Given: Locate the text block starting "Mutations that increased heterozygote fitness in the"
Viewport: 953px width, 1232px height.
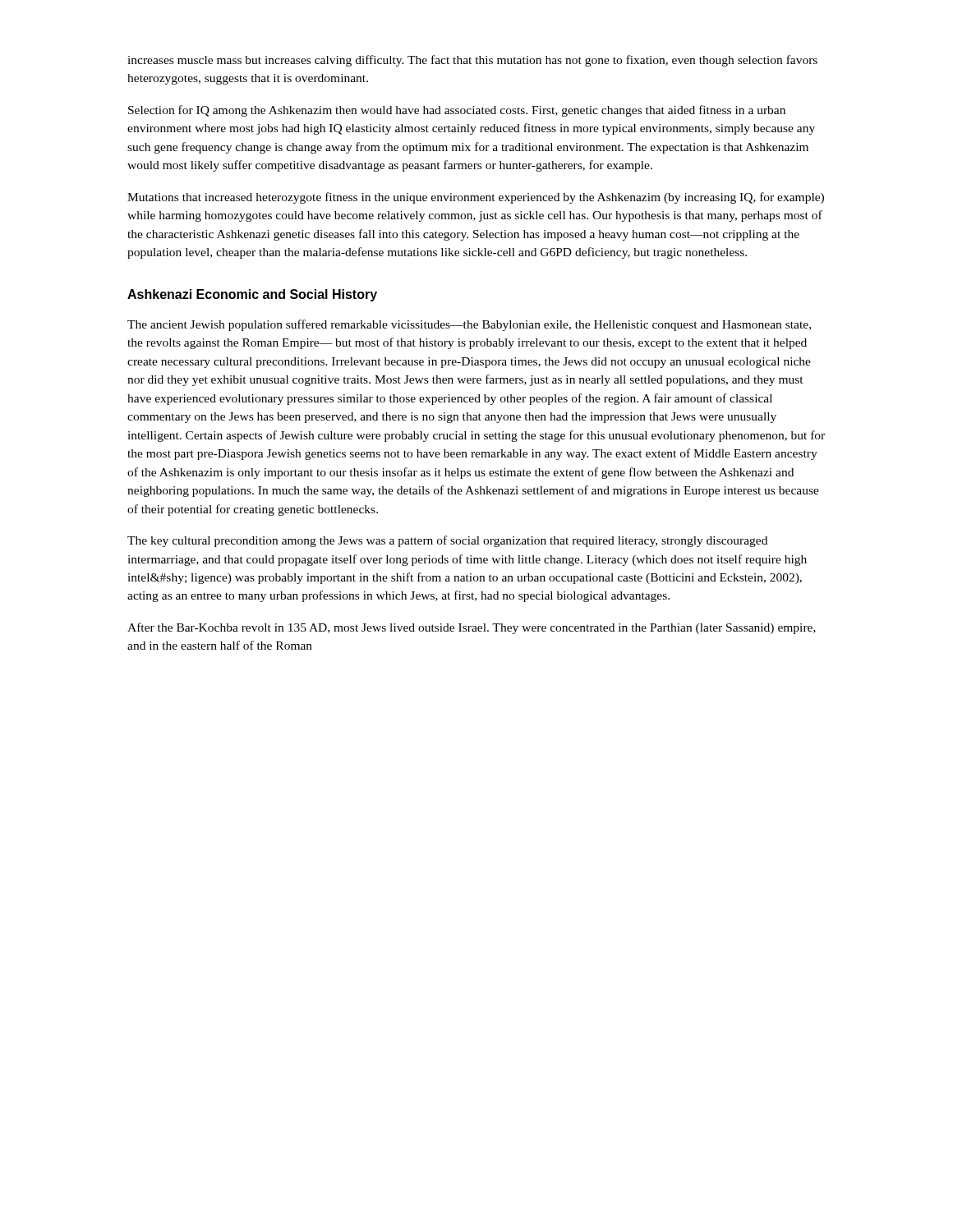Looking at the screenshot, I should pyautogui.click(x=476, y=224).
